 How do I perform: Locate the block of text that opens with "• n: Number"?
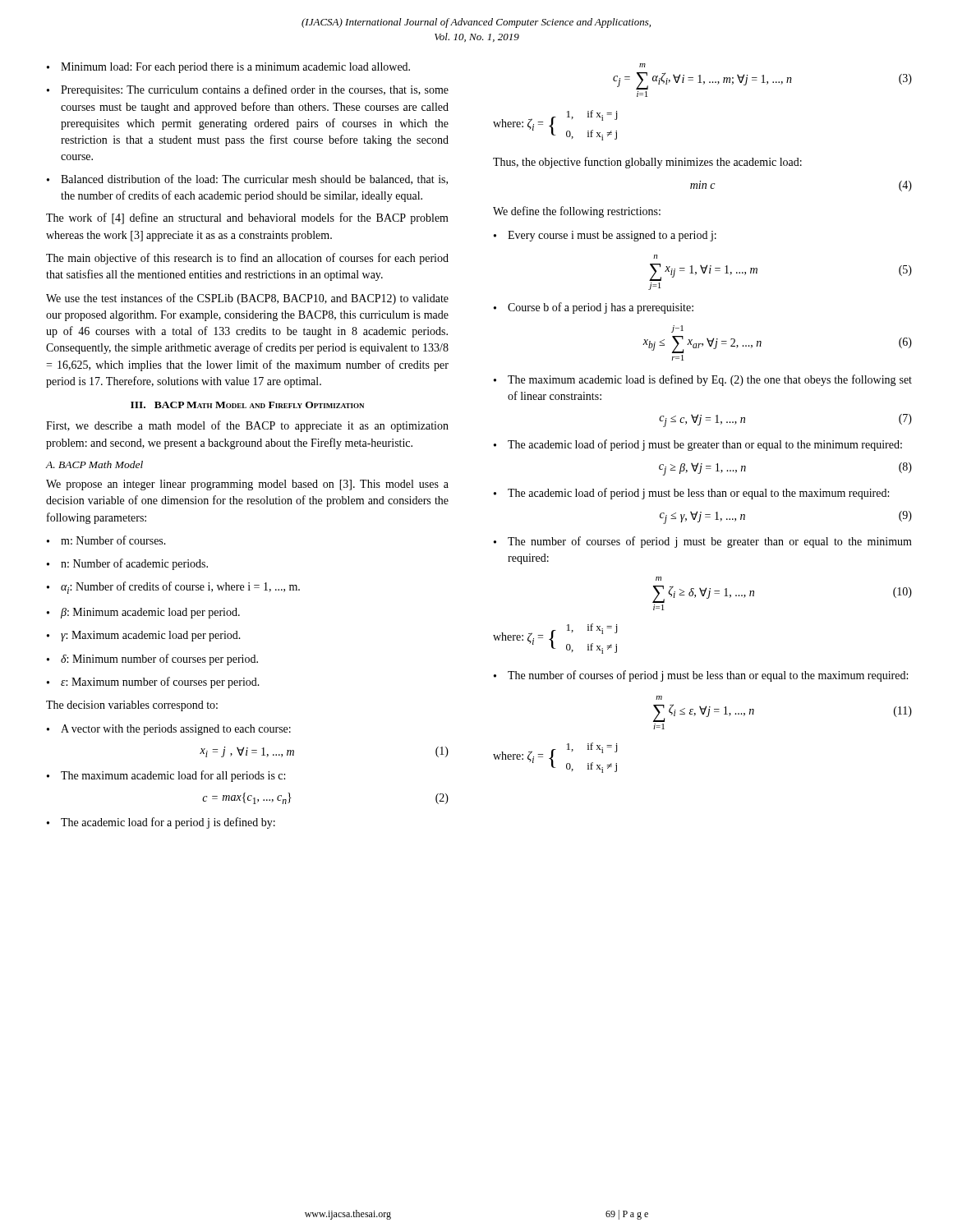[x=127, y=564]
